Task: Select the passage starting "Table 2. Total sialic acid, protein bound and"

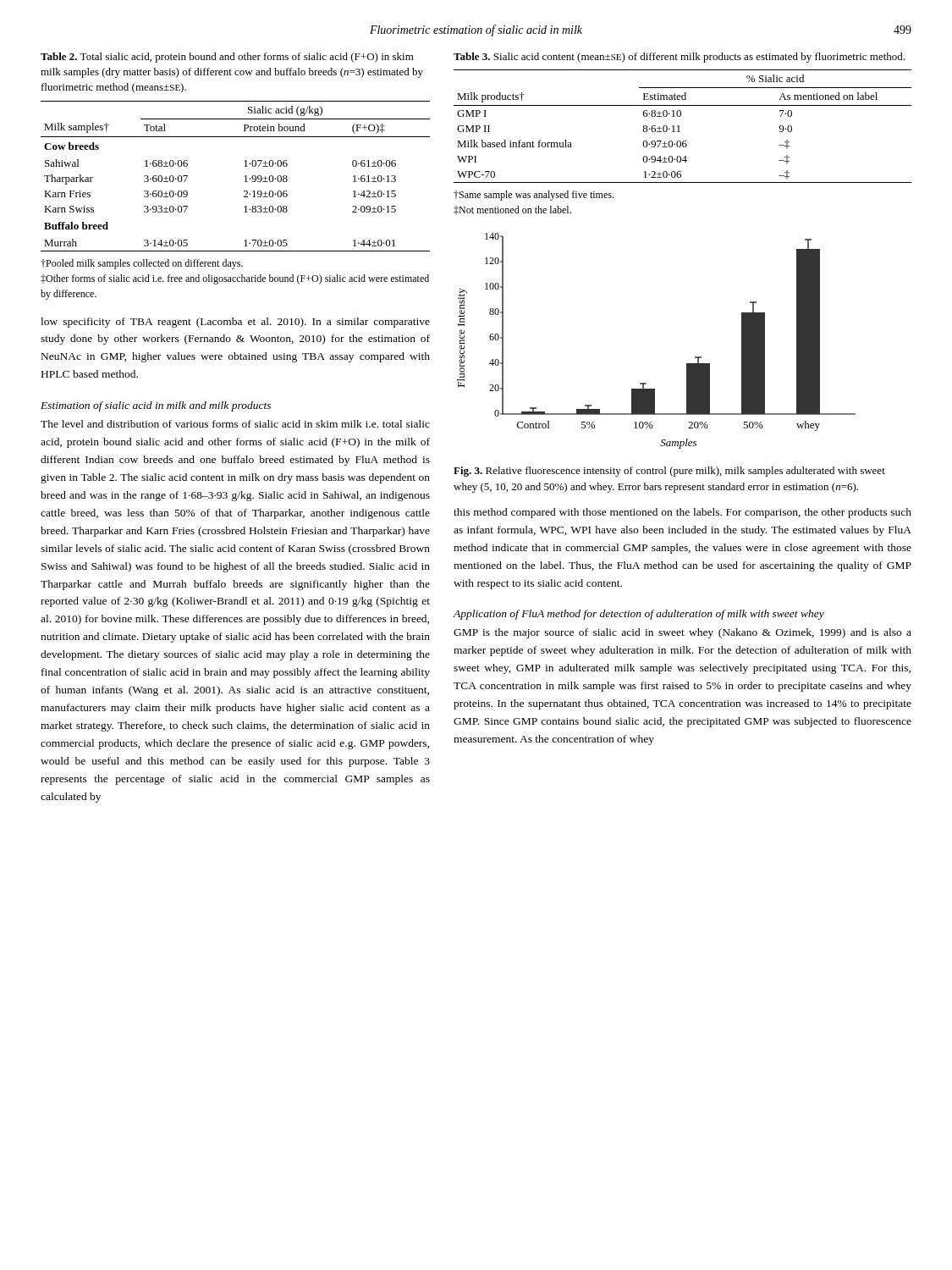Action: coord(232,72)
